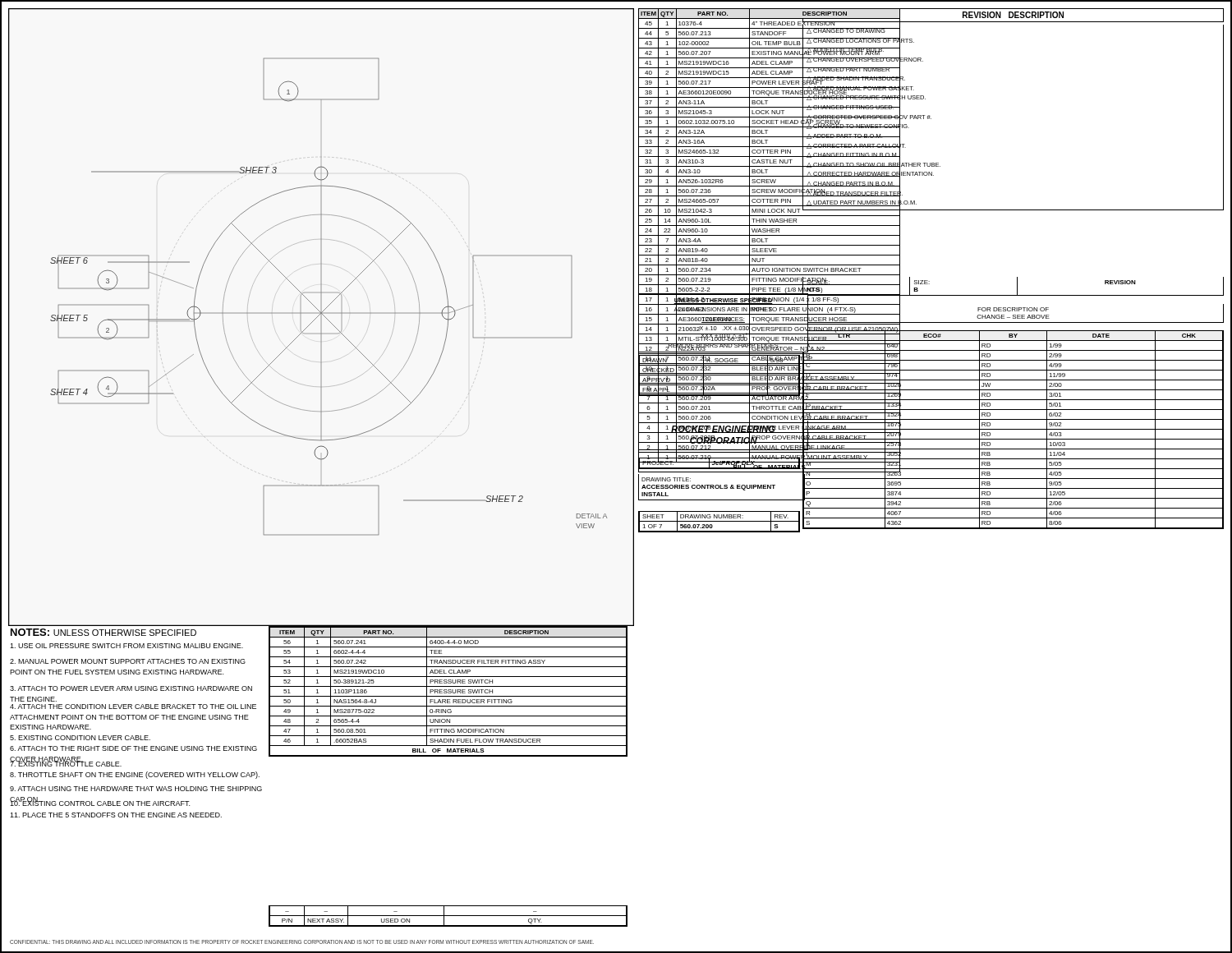This screenshot has height=953, width=1232.
Task: Click the passage that begins "2. MANUAL POWER"
Action: point(128,667)
